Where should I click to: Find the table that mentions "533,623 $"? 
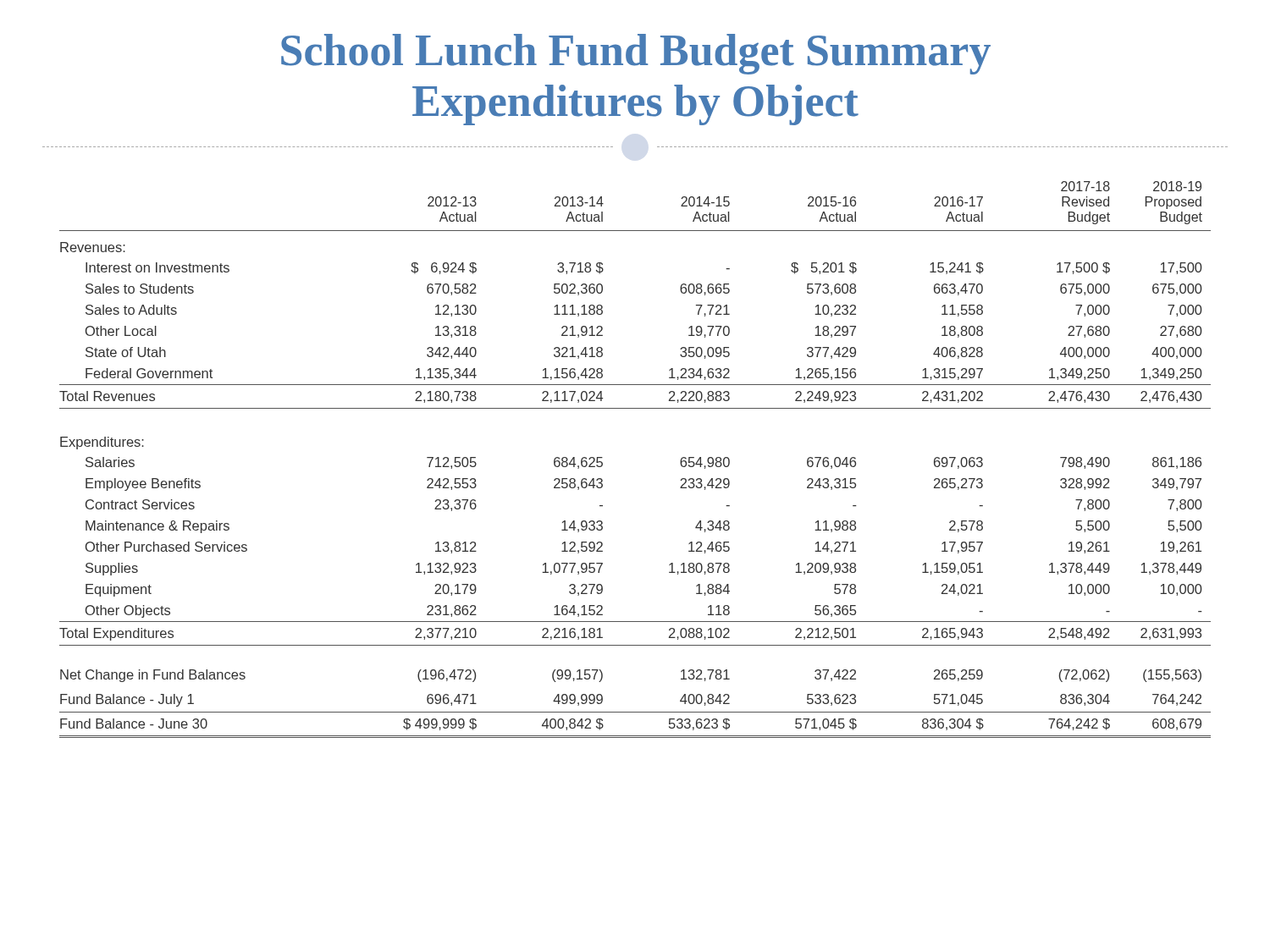(635, 457)
